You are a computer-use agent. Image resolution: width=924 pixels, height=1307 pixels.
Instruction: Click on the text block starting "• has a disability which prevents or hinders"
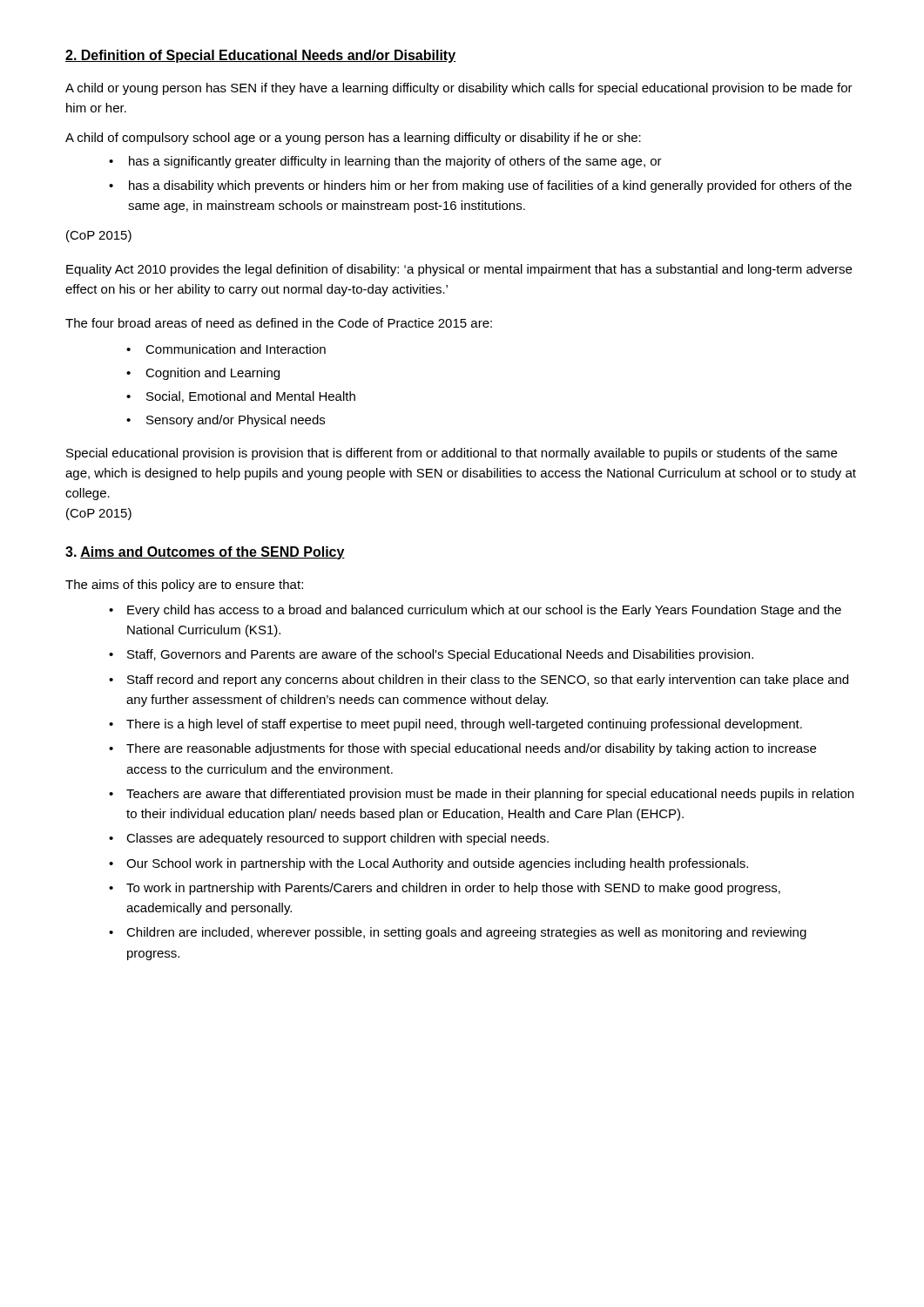point(484,195)
